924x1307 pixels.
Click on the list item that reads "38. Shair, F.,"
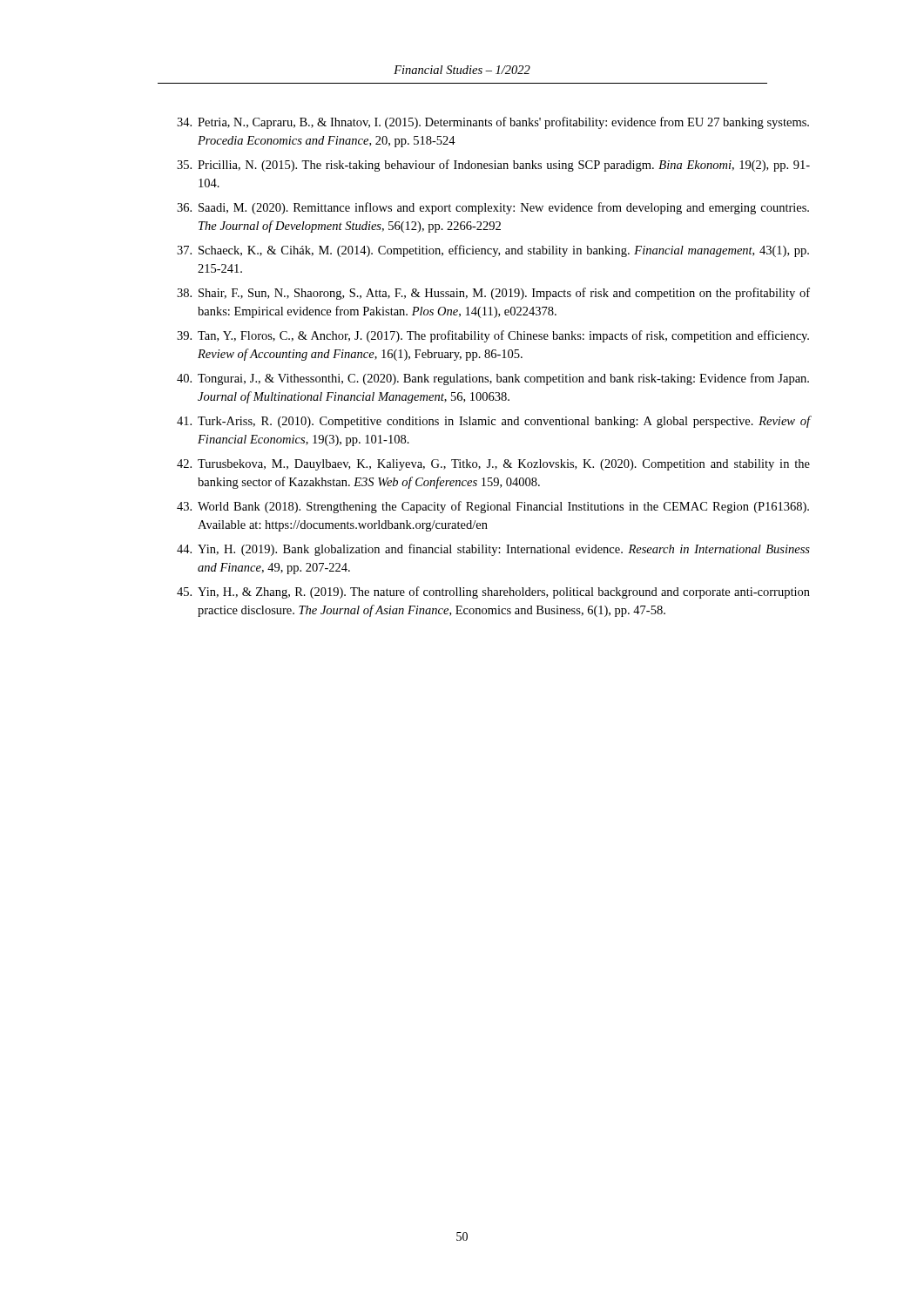point(486,302)
